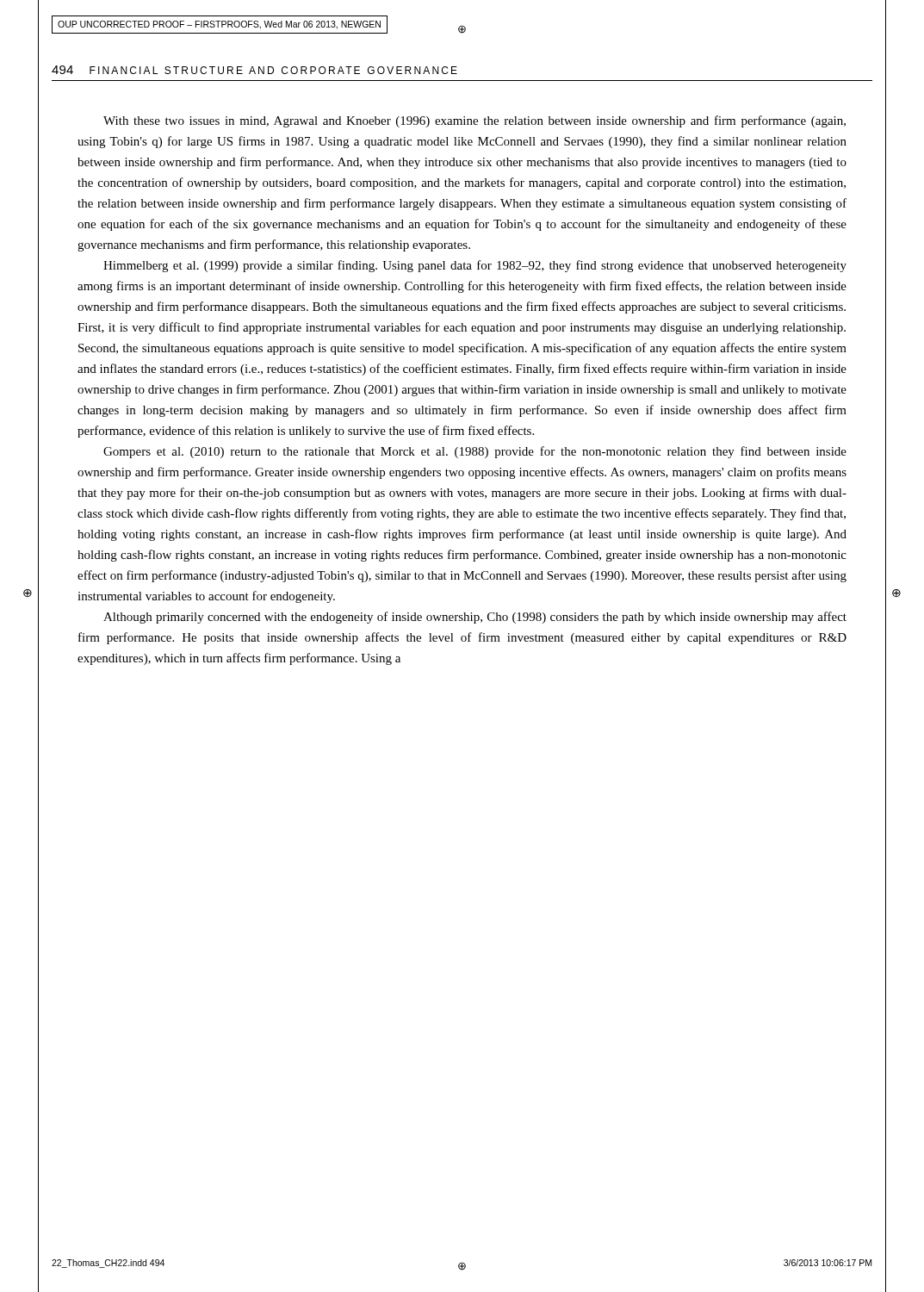Find the block starting "Himmelberg et al. (1999) provide a similar"
Viewport: 924px width, 1292px height.
tap(462, 348)
